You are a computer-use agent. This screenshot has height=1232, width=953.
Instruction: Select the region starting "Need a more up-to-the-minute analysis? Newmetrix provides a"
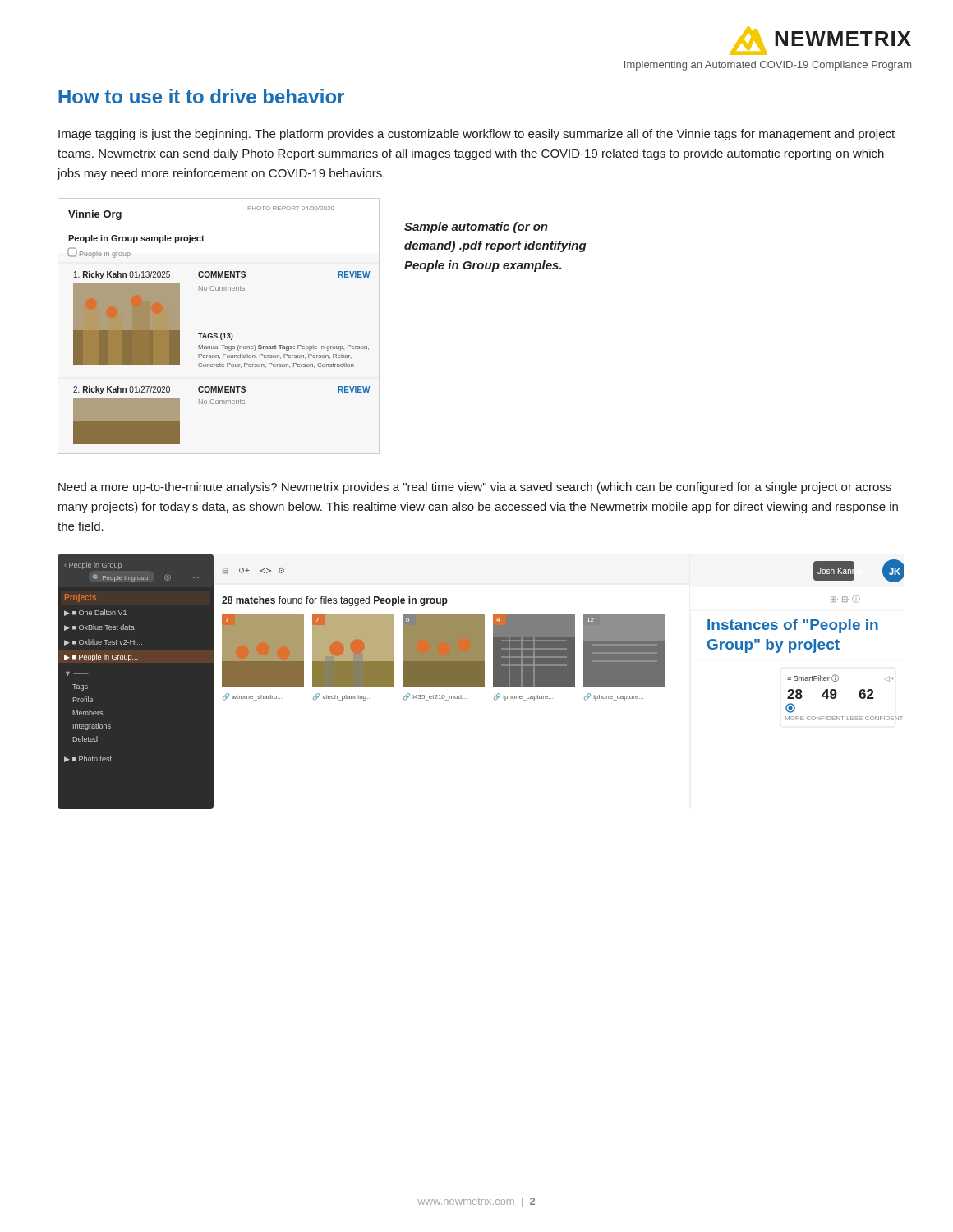coord(481,507)
